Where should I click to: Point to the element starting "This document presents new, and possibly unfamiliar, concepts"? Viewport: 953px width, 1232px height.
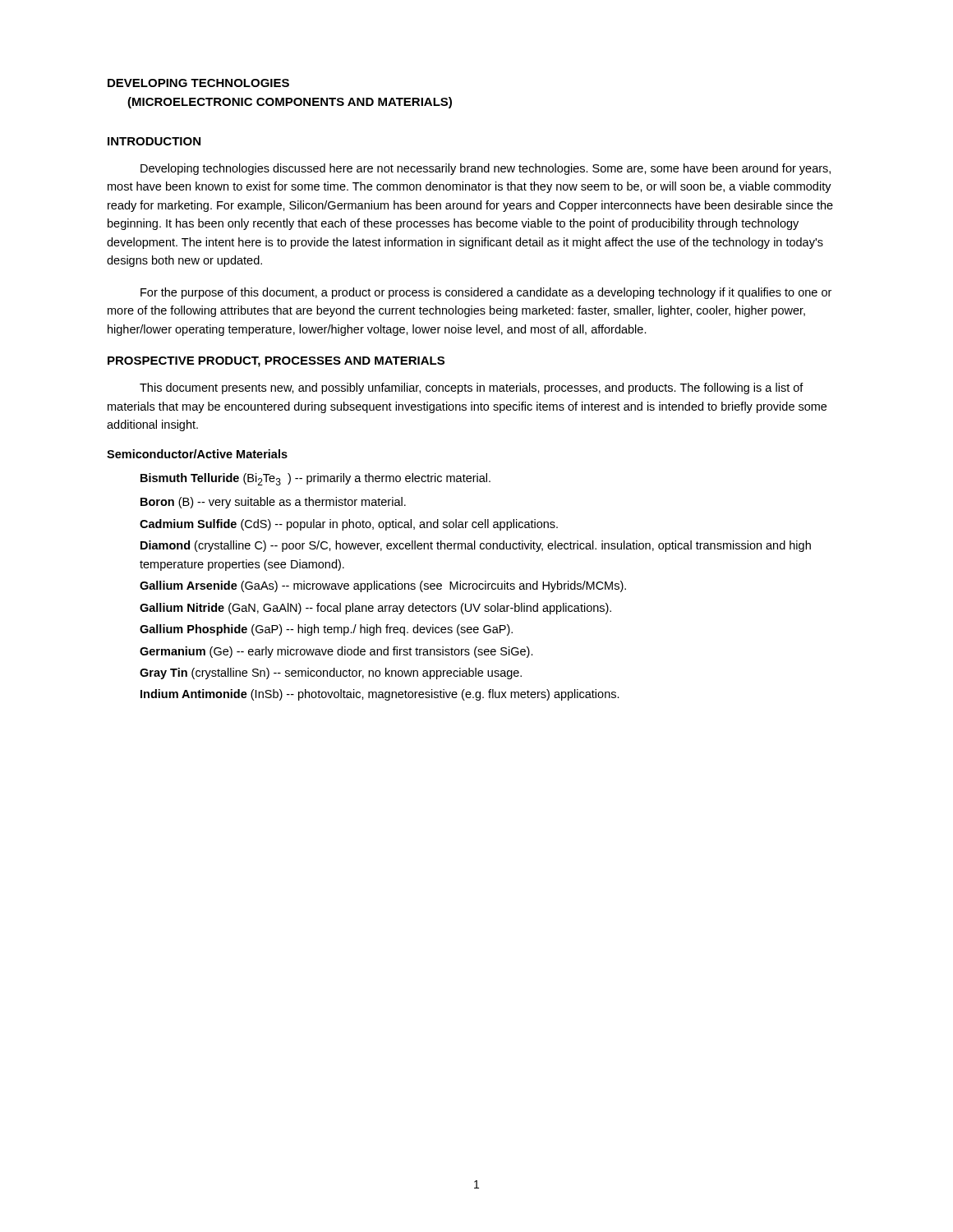click(467, 406)
